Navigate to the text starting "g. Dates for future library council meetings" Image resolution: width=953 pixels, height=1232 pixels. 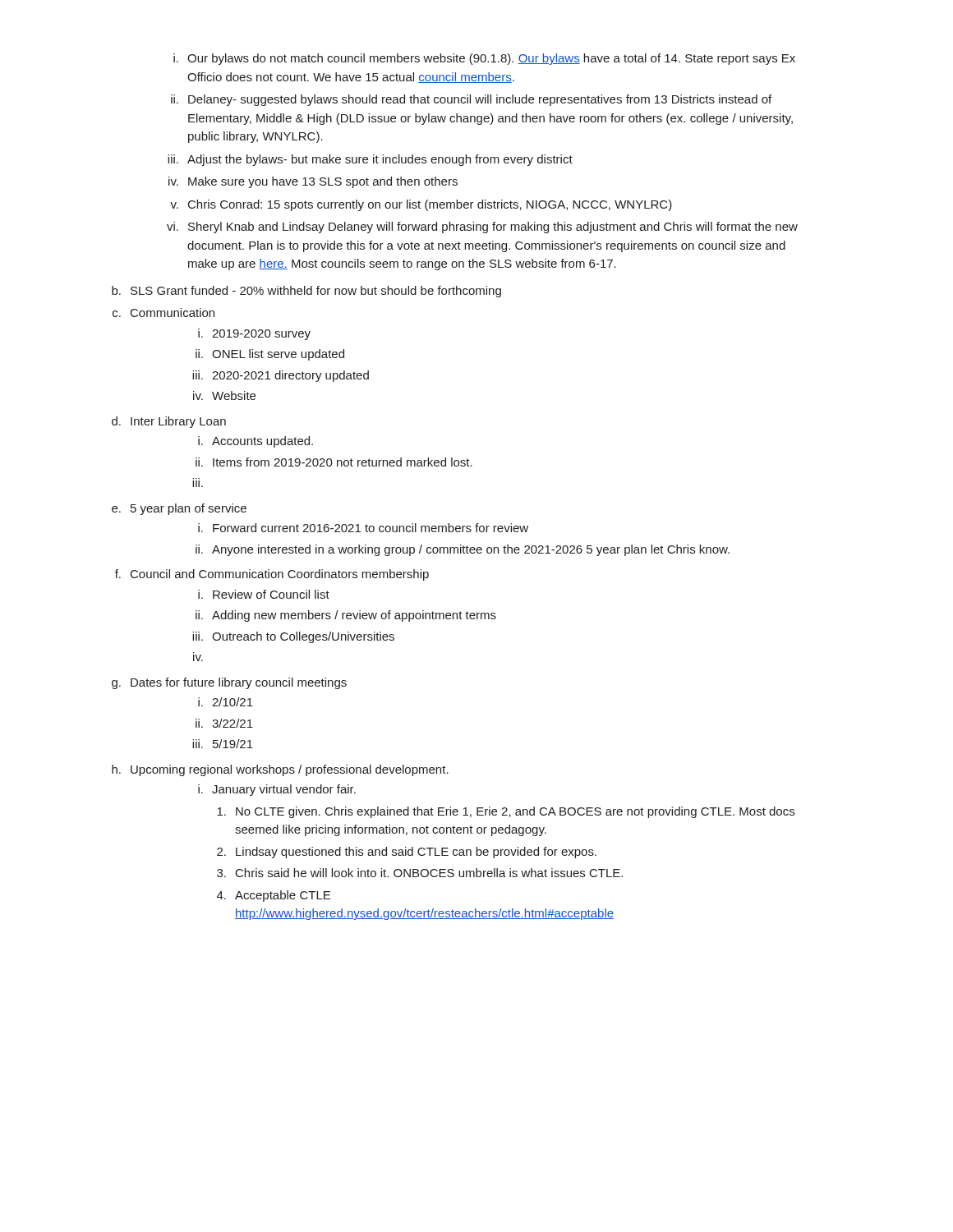point(227,682)
